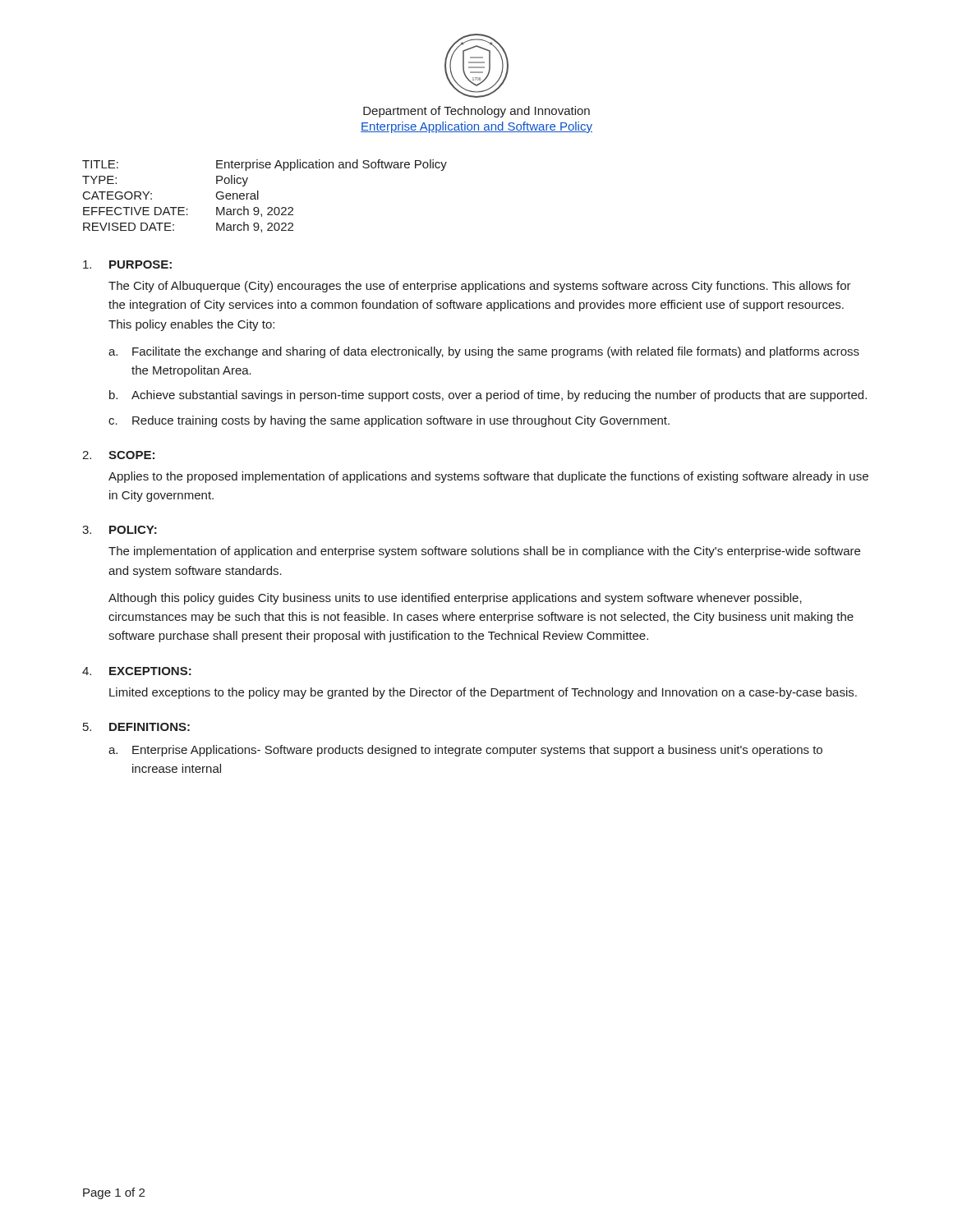Click on the list item that reads "b.Achieve substantial savings in person-time support"
Viewport: 953px width, 1232px height.
[490, 395]
